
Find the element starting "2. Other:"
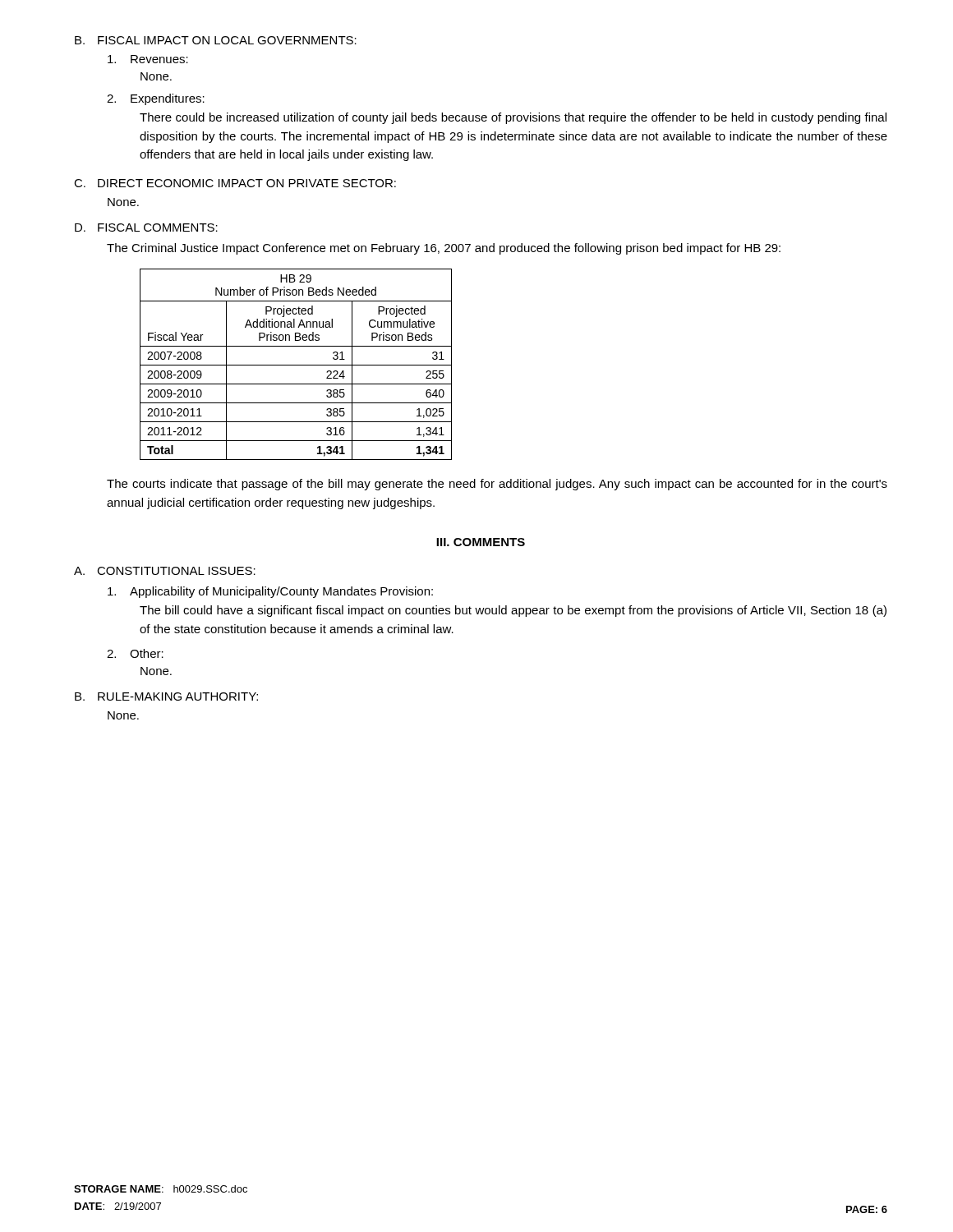pos(135,653)
